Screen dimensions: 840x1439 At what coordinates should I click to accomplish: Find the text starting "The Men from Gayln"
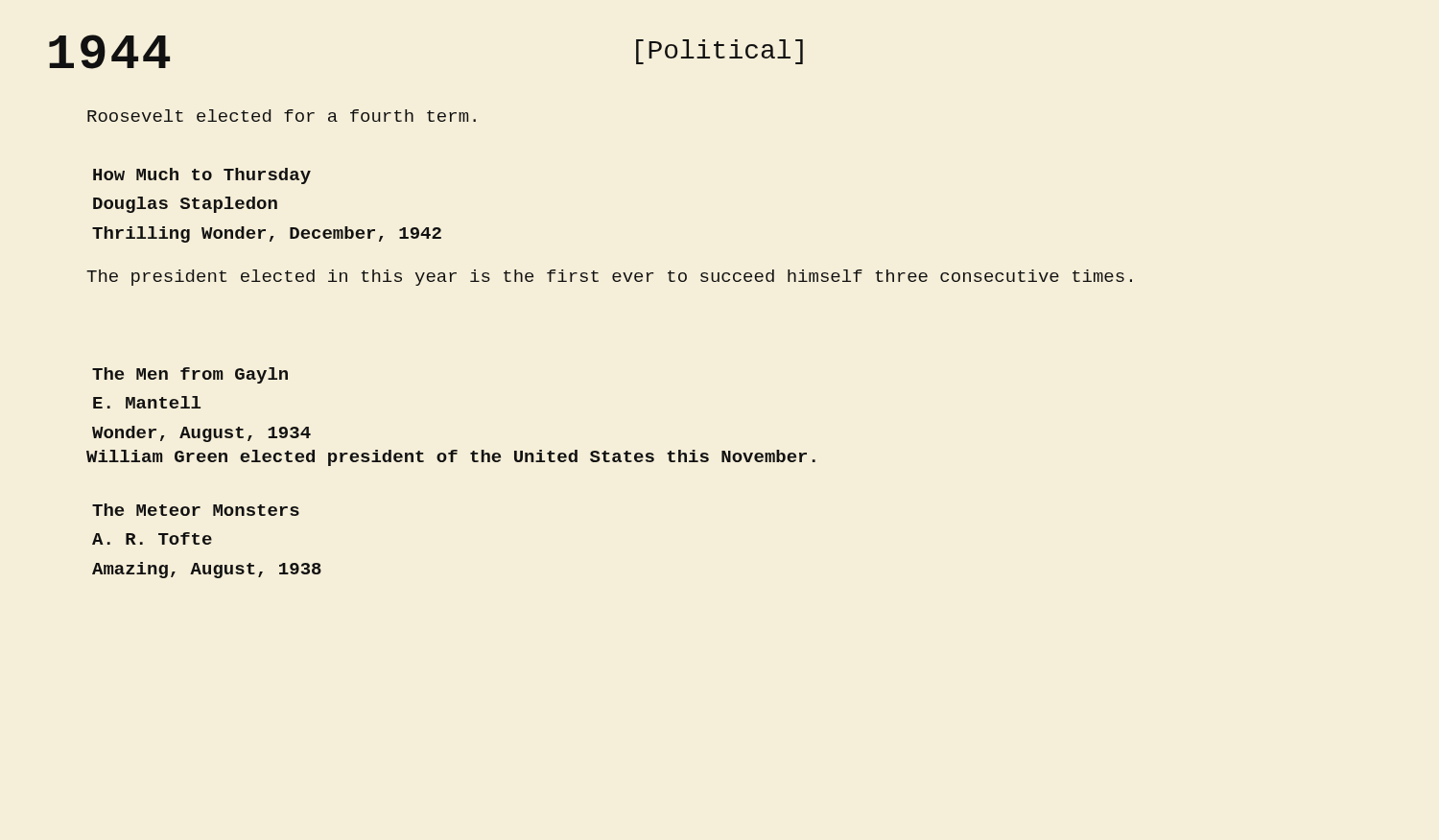(x=190, y=375)
